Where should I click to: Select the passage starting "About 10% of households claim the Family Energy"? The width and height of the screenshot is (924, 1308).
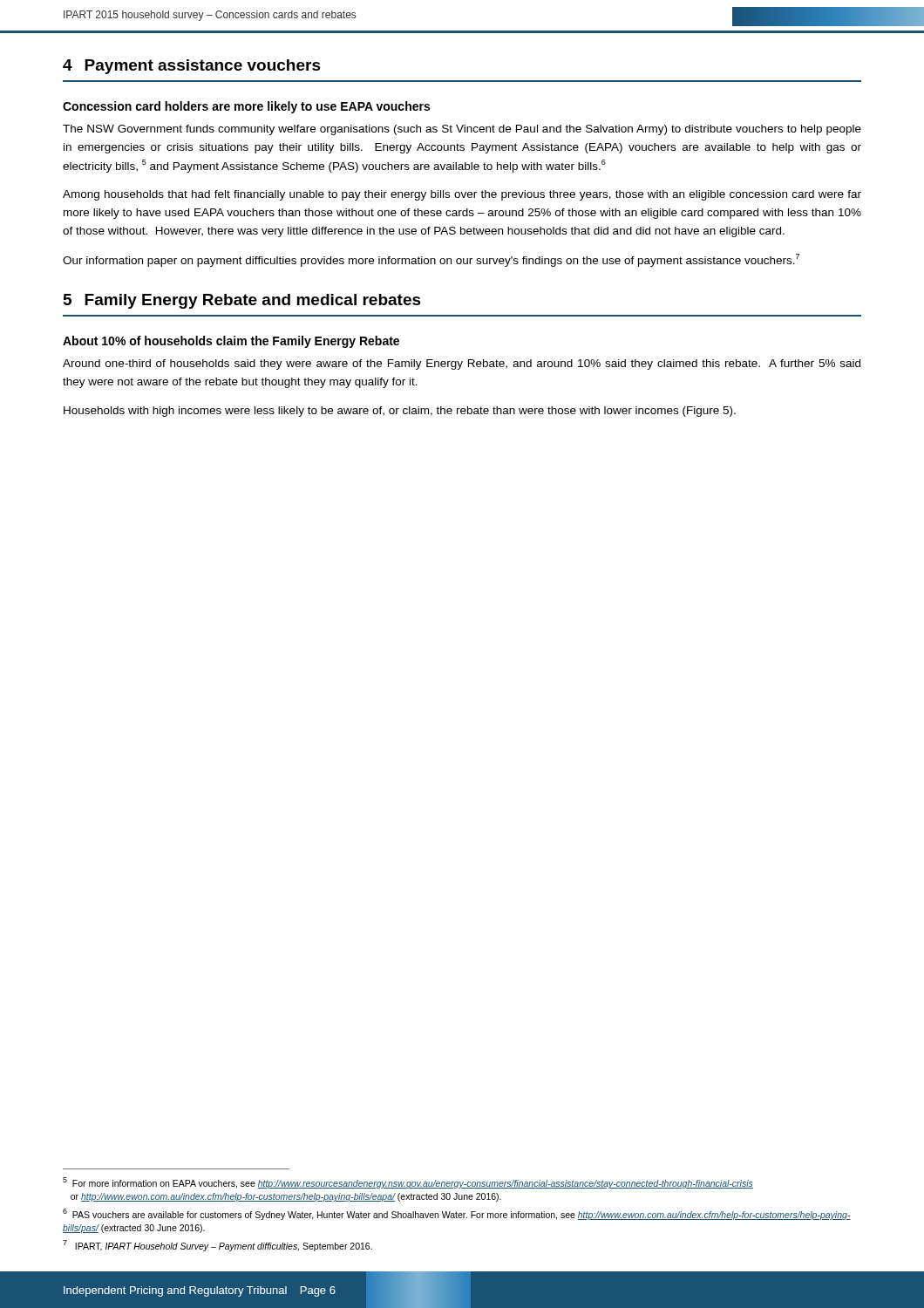pos(231,341)
